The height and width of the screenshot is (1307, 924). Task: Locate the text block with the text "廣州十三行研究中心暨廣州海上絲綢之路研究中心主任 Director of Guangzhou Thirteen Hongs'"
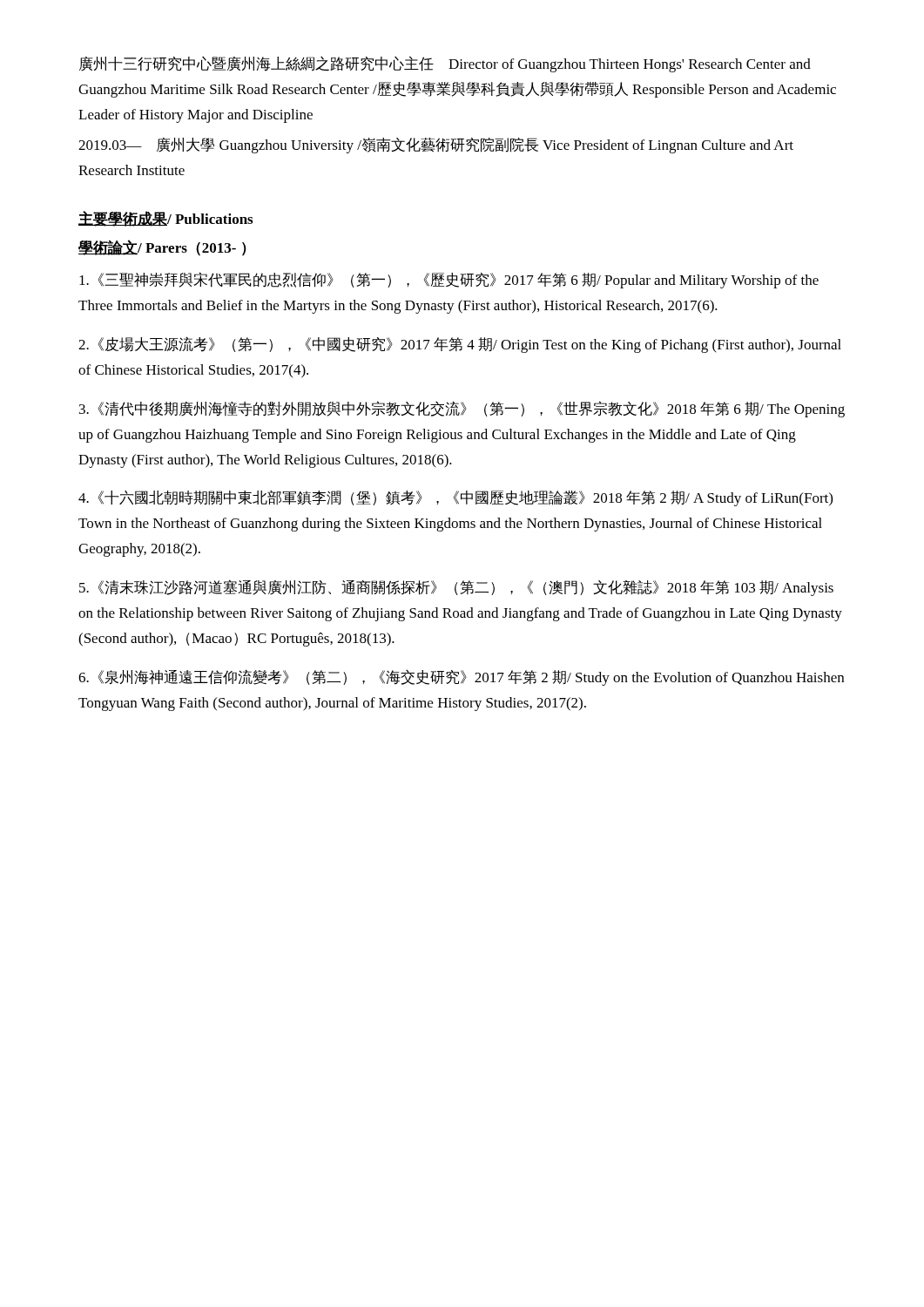click(457, 89)
